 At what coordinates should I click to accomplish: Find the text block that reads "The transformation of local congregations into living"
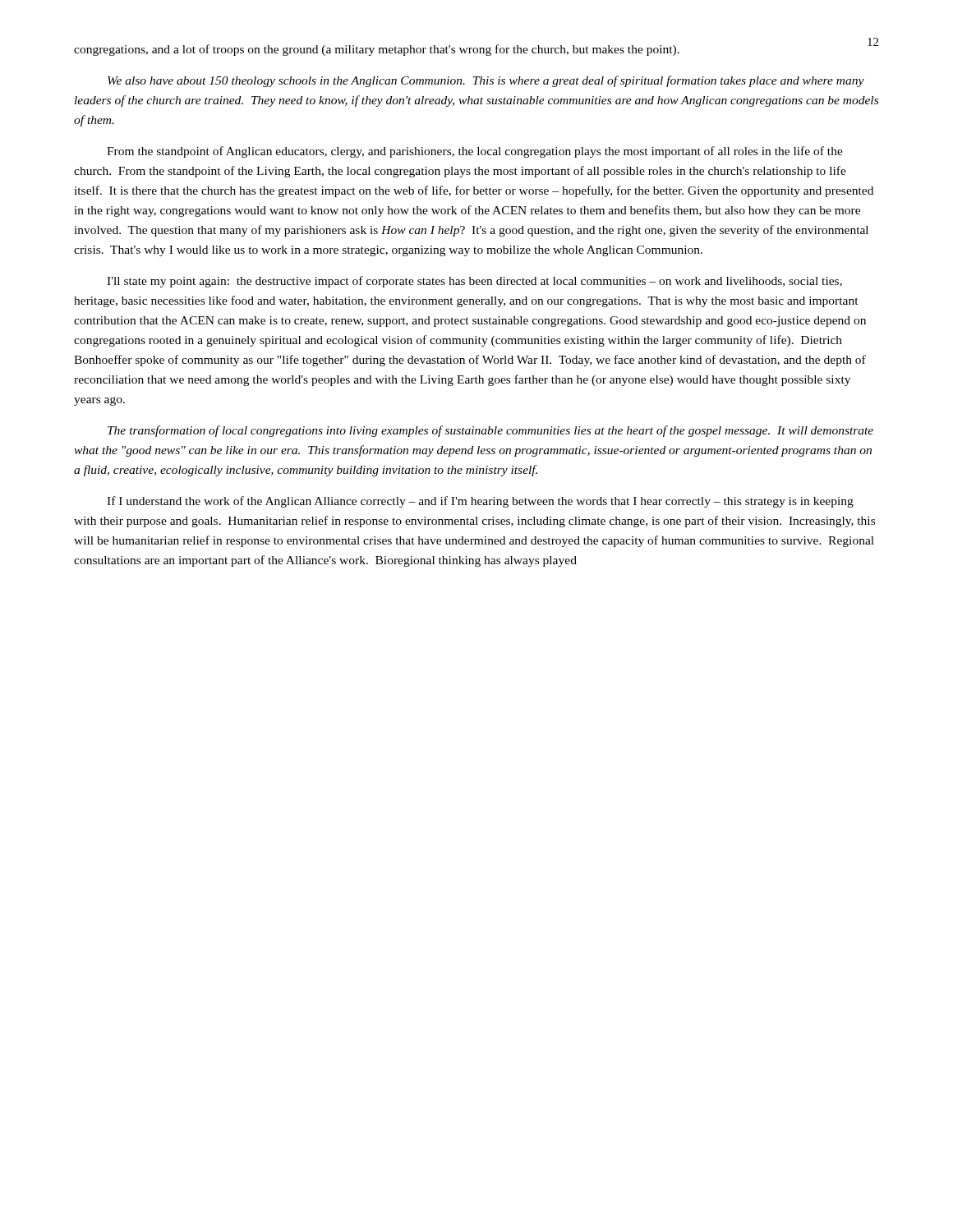pyautogui.click(x=476, y=450)
